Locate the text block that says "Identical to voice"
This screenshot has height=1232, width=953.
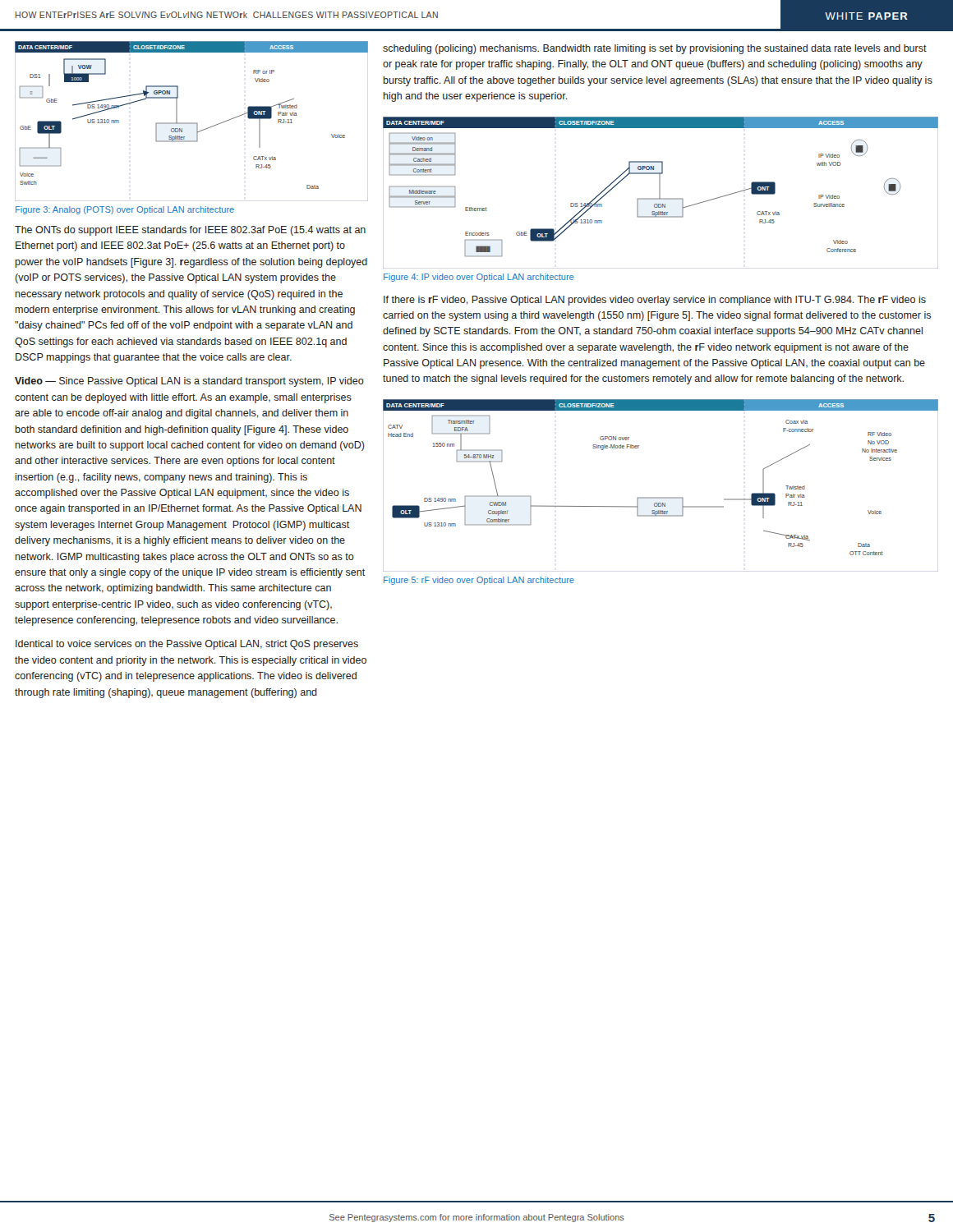click(x=191, y=668)
